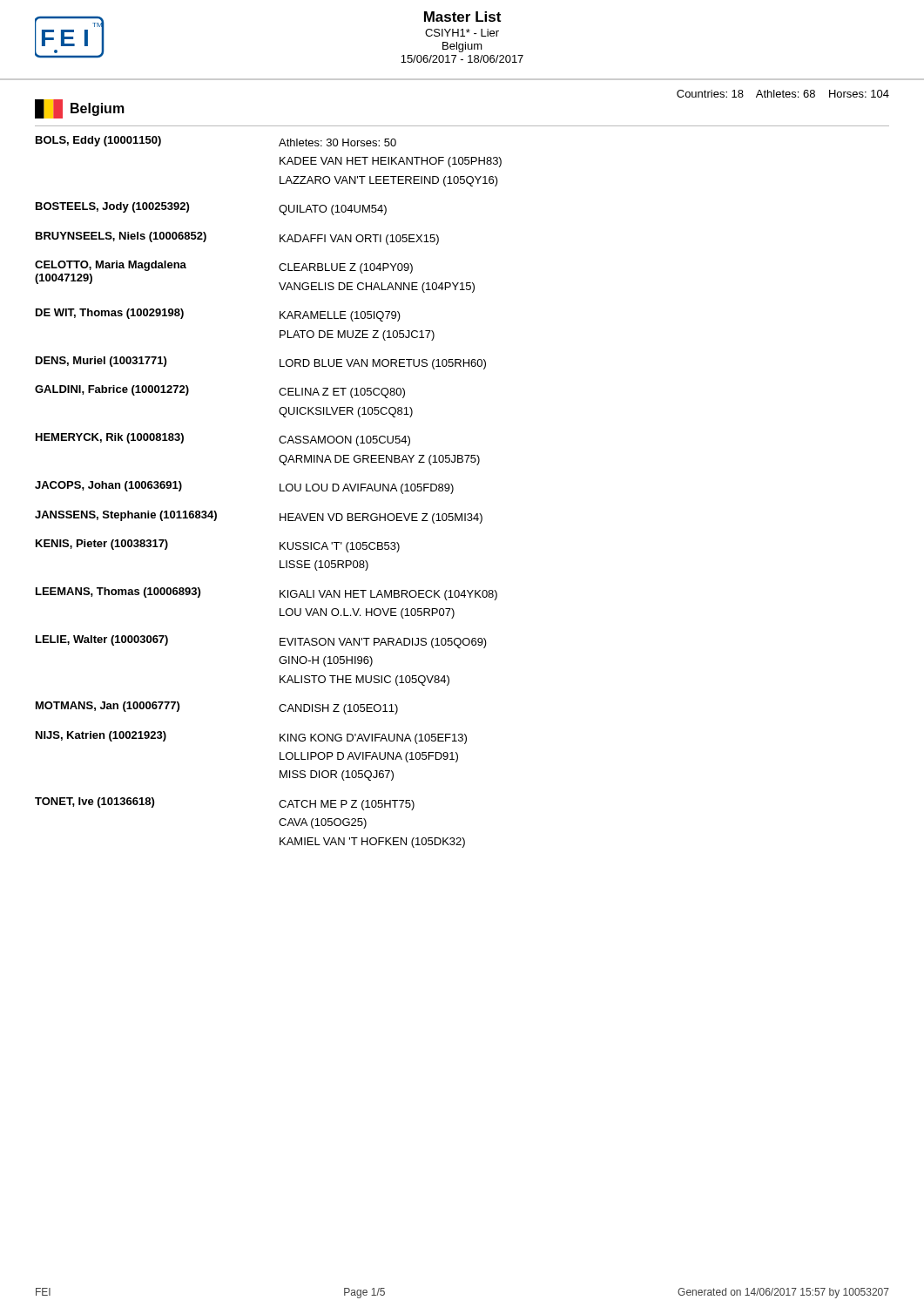This screenshot has height=1307, width=924.
Task: Click on the list item that reads "KENIS, Pieter (10038317) KUSSICA 'T' (105CB53) LISSE"
Action: click(x=105, y=546)
